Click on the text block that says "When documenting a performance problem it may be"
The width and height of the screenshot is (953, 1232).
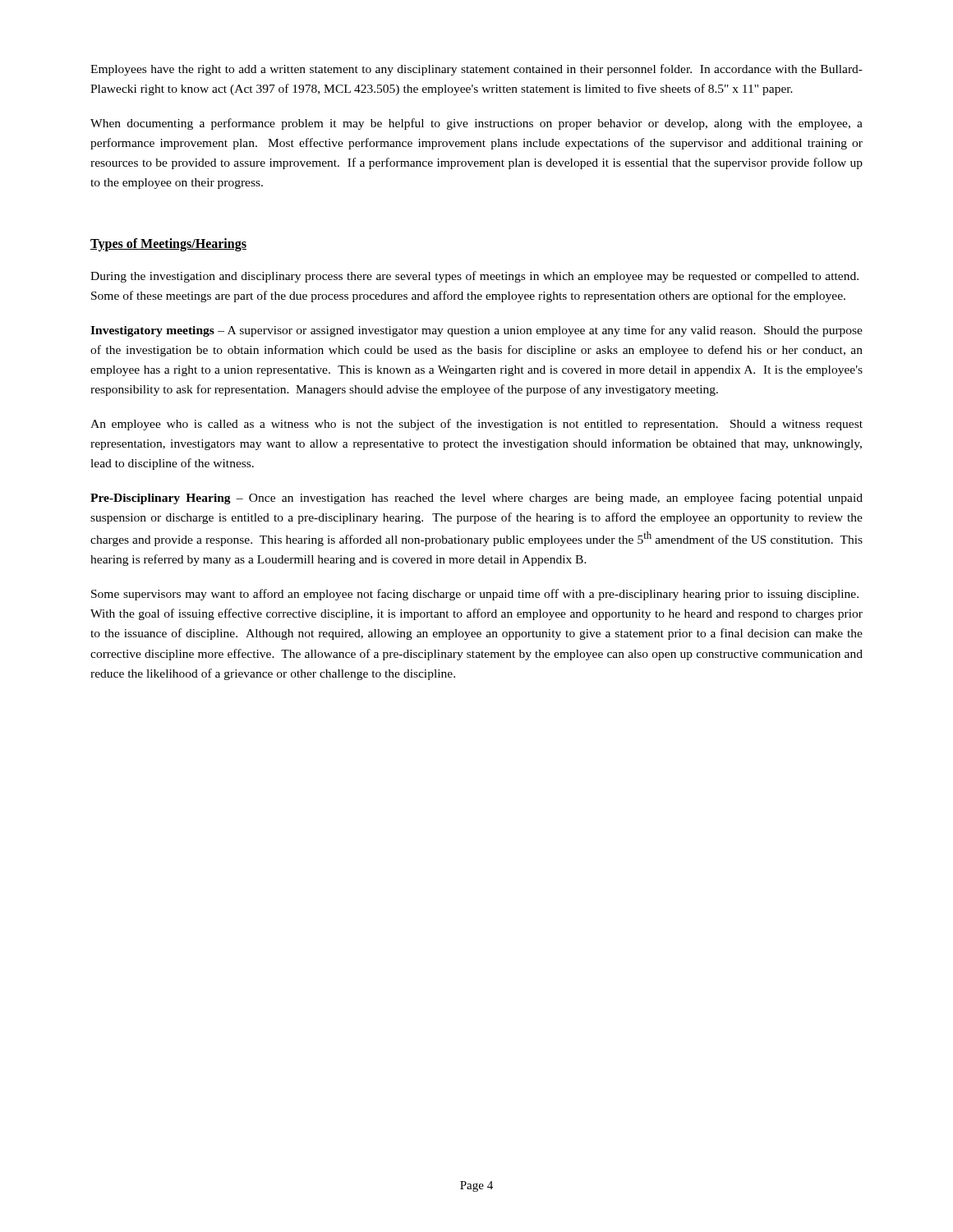coord(476,152)
